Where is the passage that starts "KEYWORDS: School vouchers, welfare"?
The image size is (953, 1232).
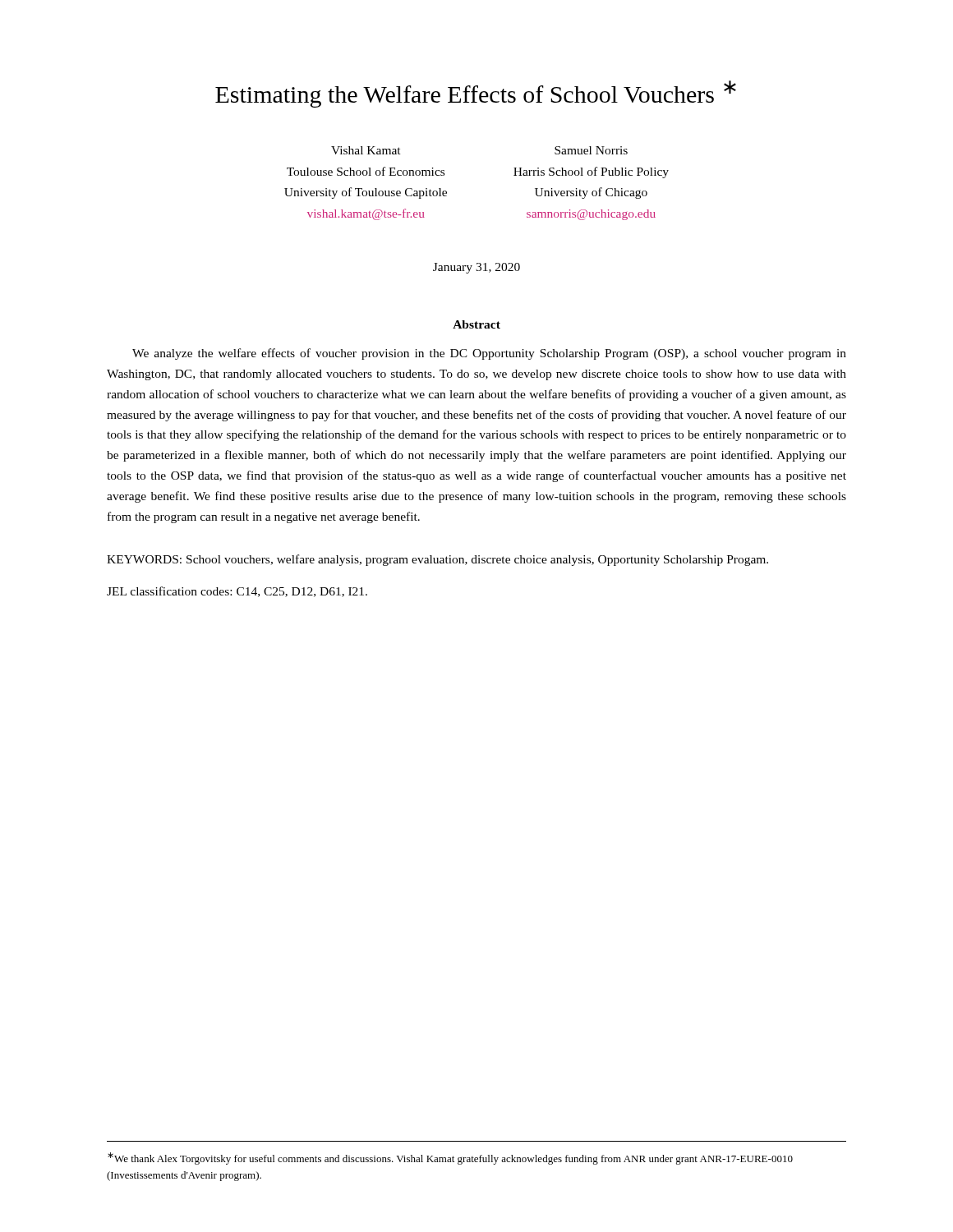[438, 559]
